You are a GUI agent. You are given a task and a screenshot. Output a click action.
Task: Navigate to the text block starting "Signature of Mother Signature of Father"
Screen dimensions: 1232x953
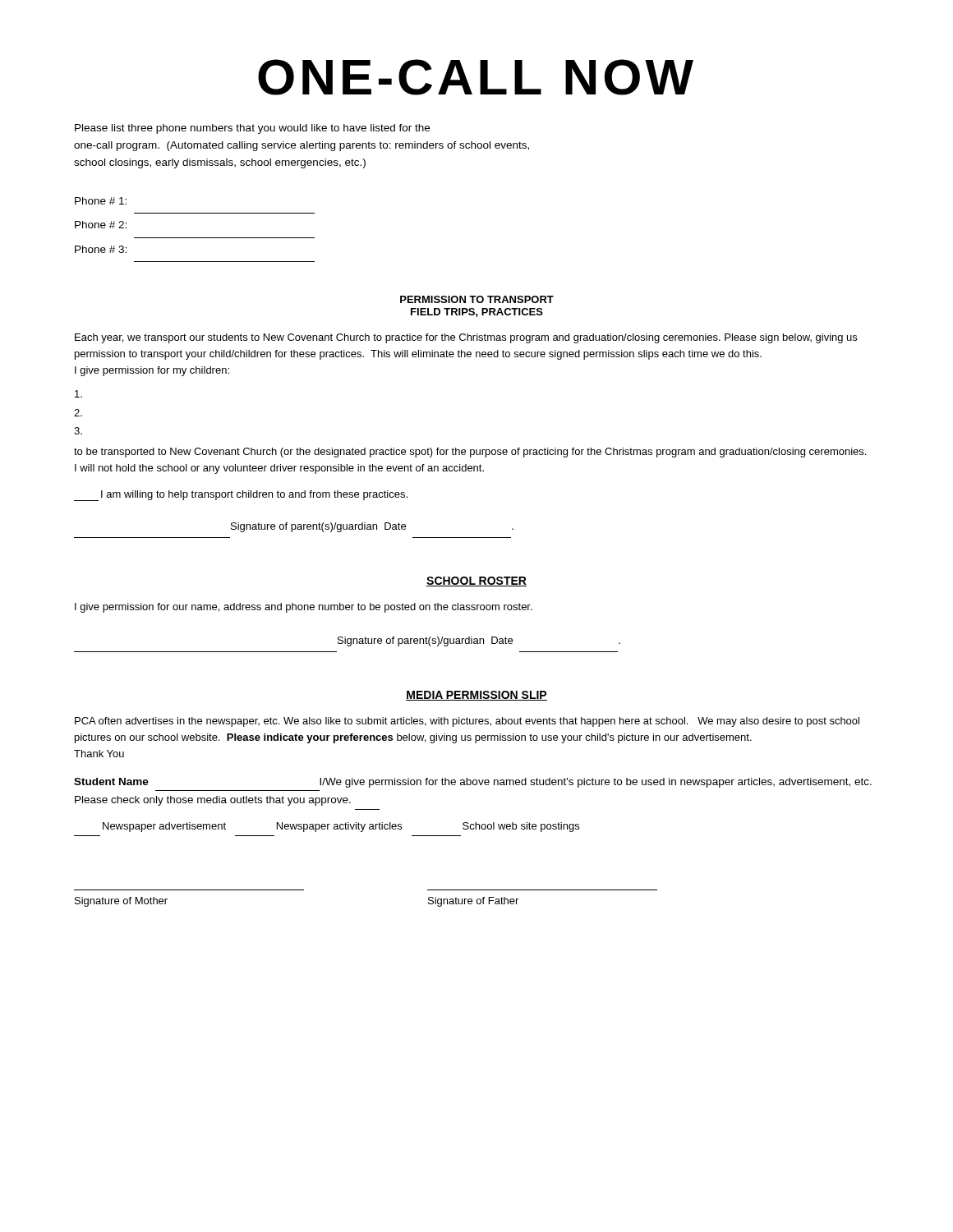[476, 892]
